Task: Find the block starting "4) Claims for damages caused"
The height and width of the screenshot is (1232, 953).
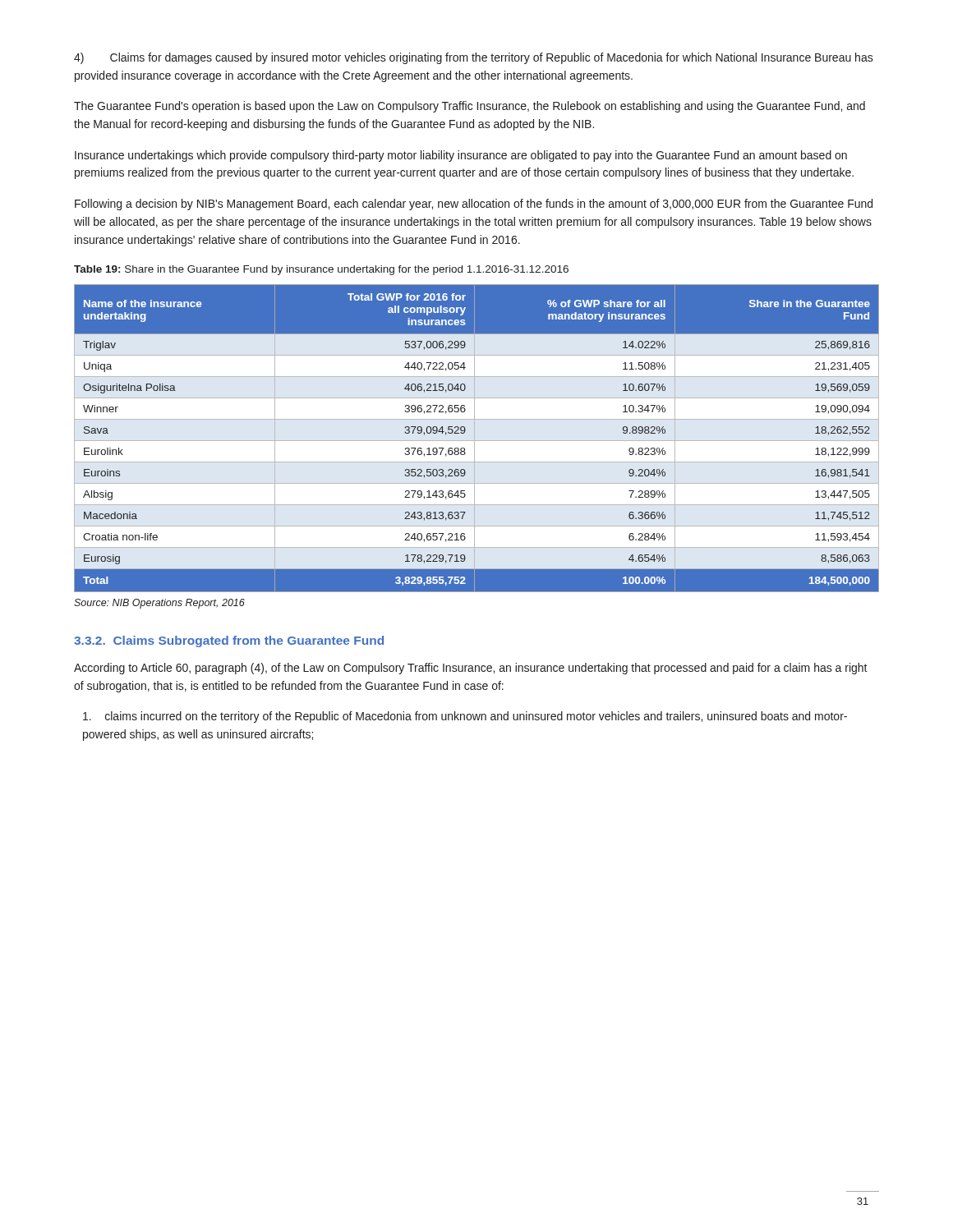Action: click(x=473, y=66)
